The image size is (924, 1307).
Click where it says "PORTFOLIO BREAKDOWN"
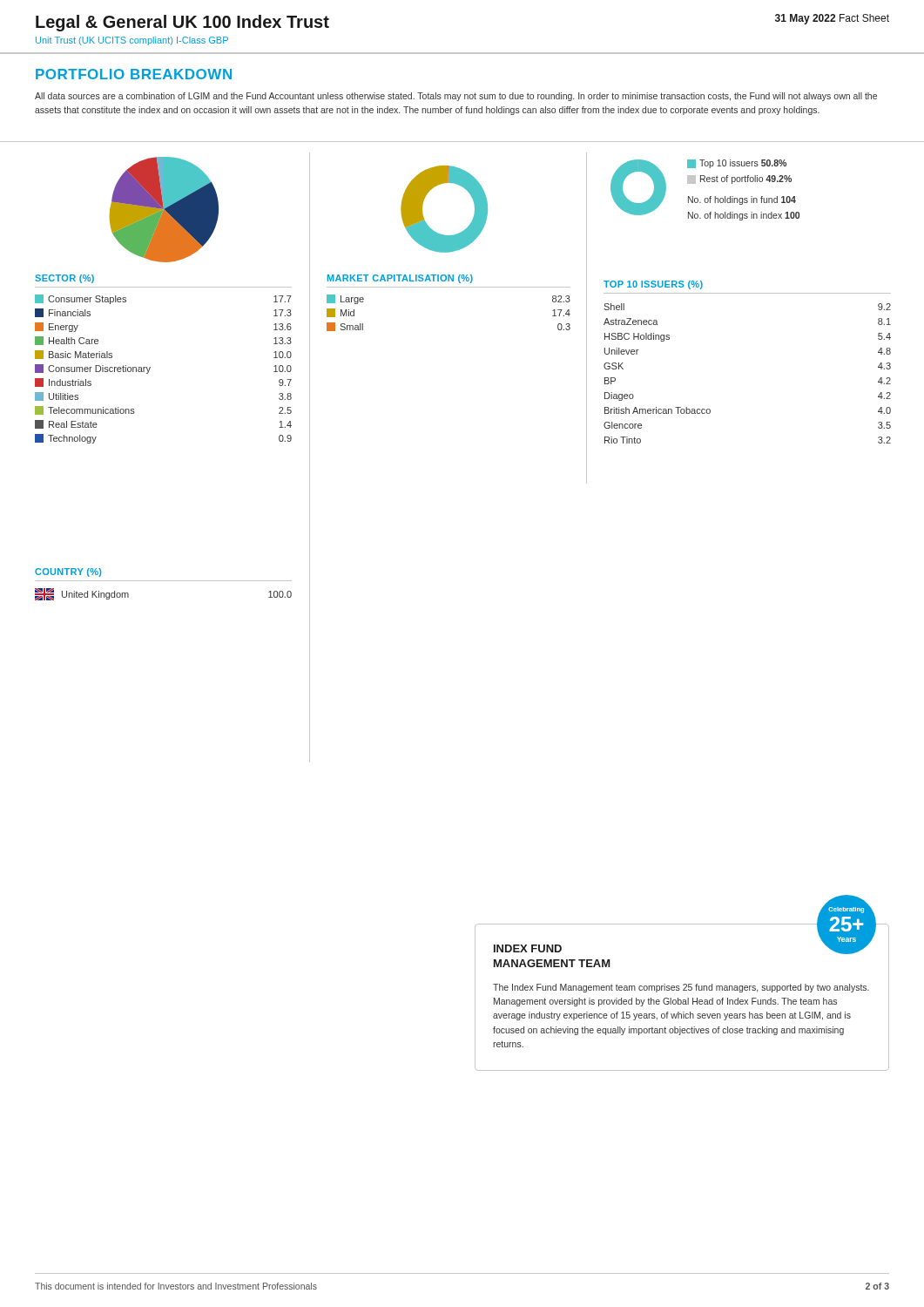tap(134, 74)
